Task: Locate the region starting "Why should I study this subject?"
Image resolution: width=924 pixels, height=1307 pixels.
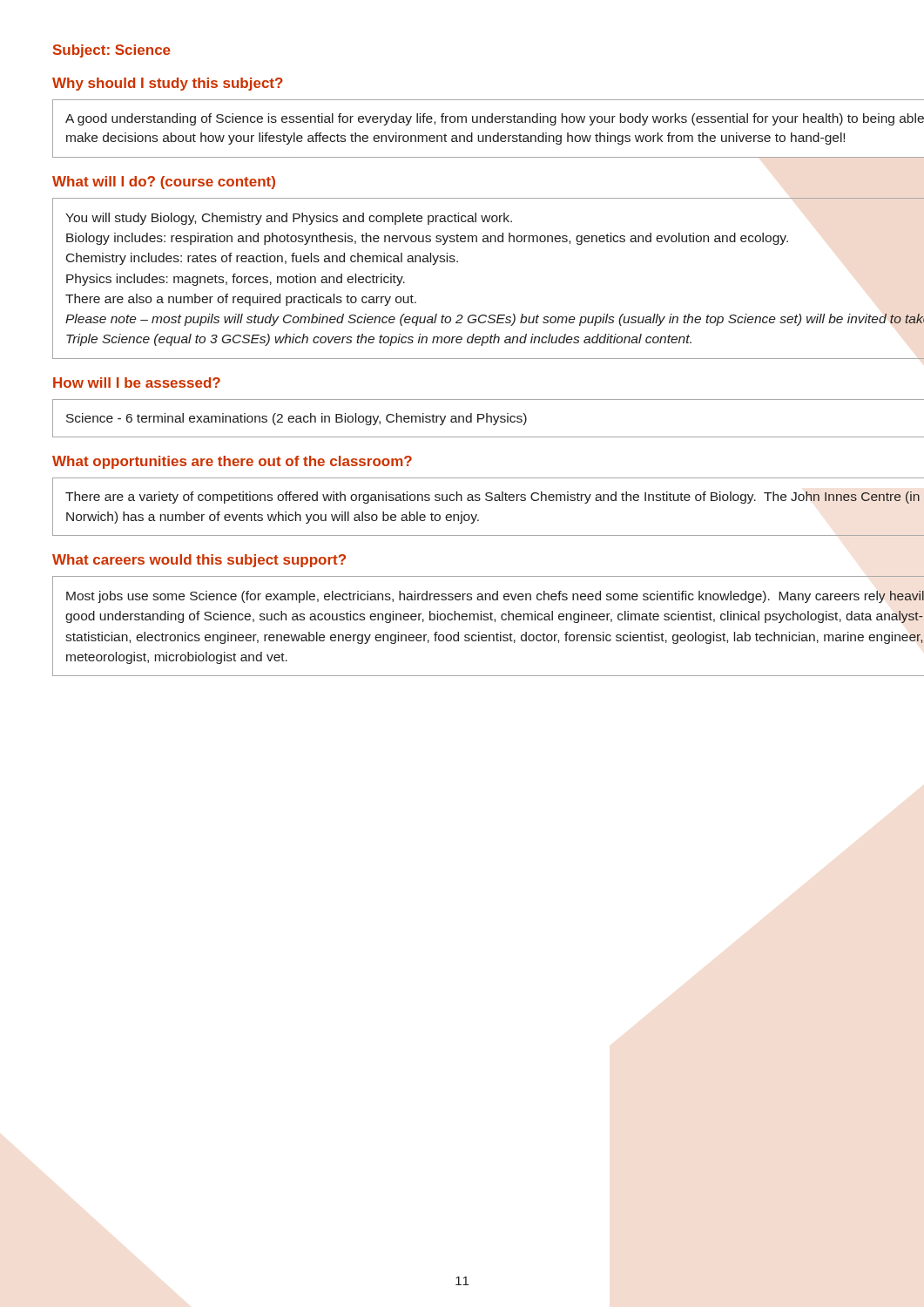Action: (x=168, y=83)
